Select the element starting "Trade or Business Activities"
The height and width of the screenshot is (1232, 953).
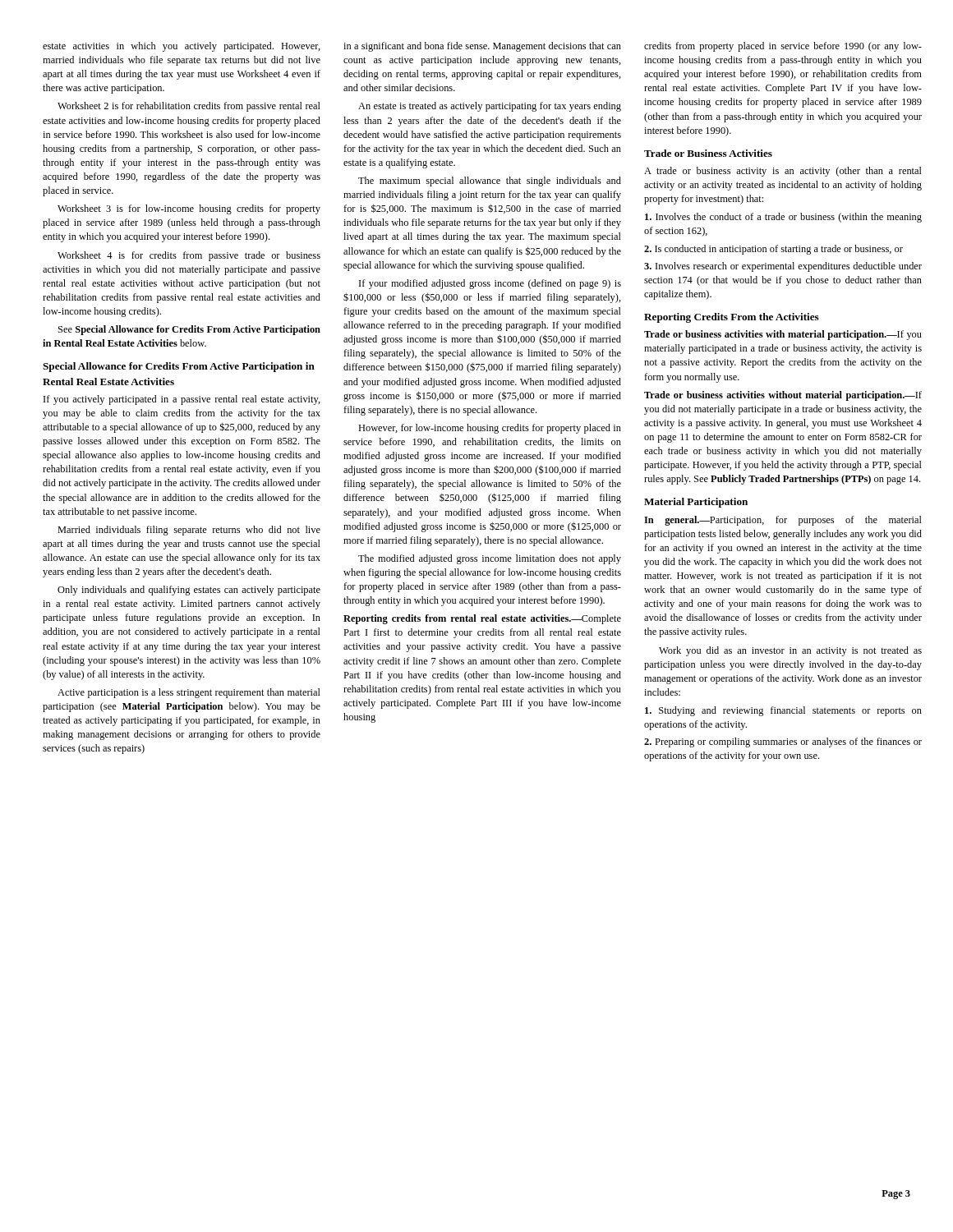[x=783, y=154]
